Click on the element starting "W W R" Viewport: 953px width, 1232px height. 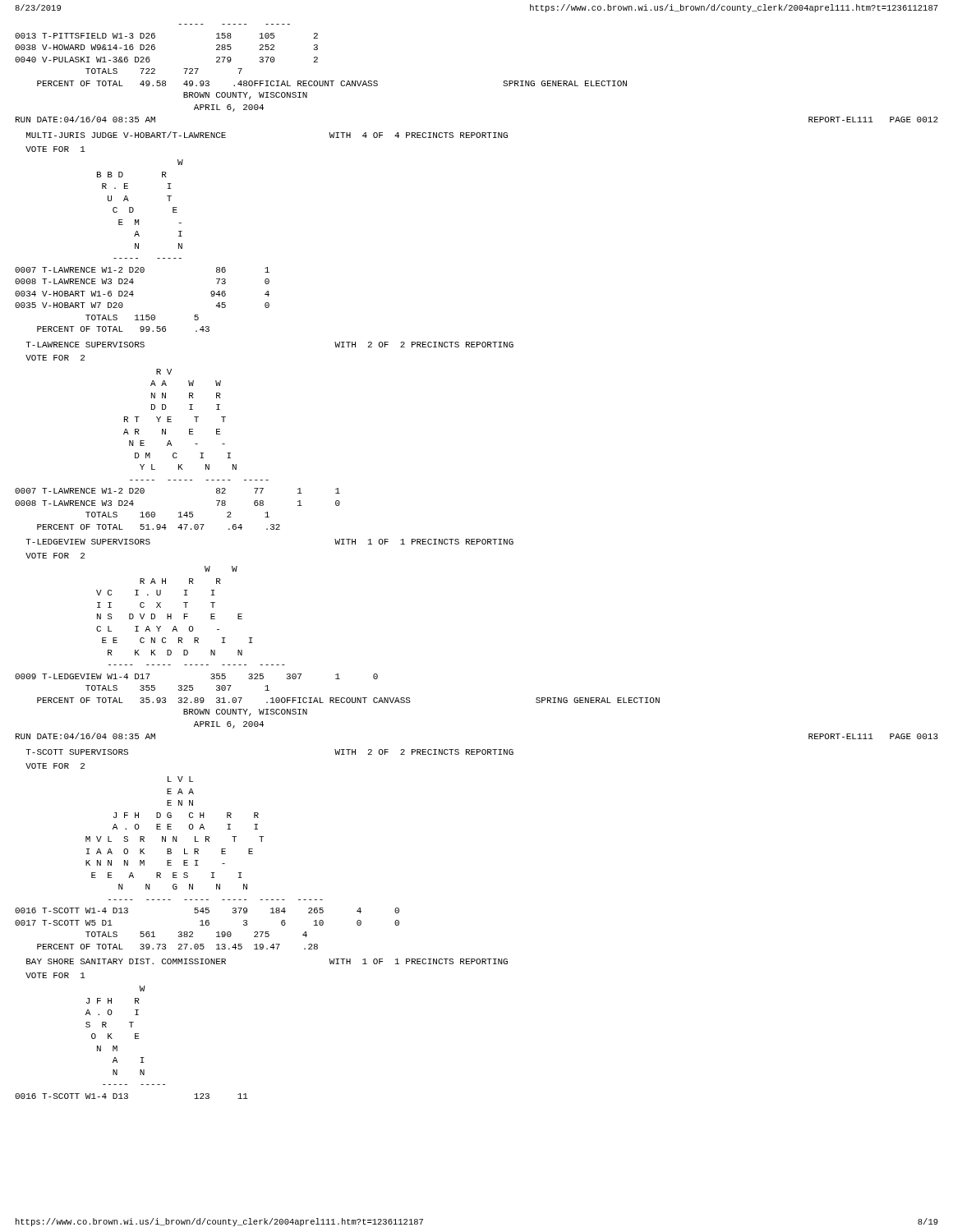(207, 569)
